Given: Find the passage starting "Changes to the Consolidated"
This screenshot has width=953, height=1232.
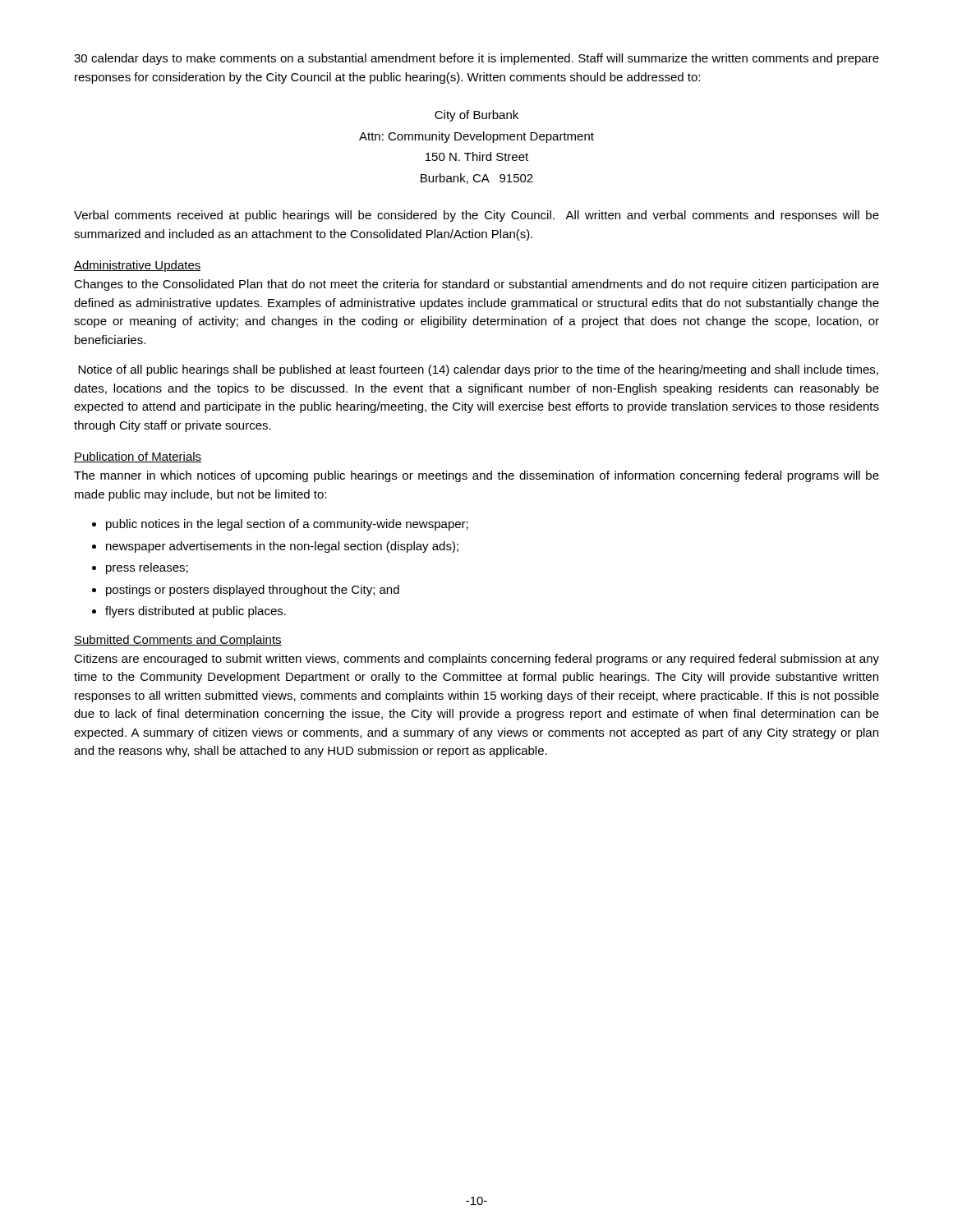Looking at the screenshot, I should point(476,312).
